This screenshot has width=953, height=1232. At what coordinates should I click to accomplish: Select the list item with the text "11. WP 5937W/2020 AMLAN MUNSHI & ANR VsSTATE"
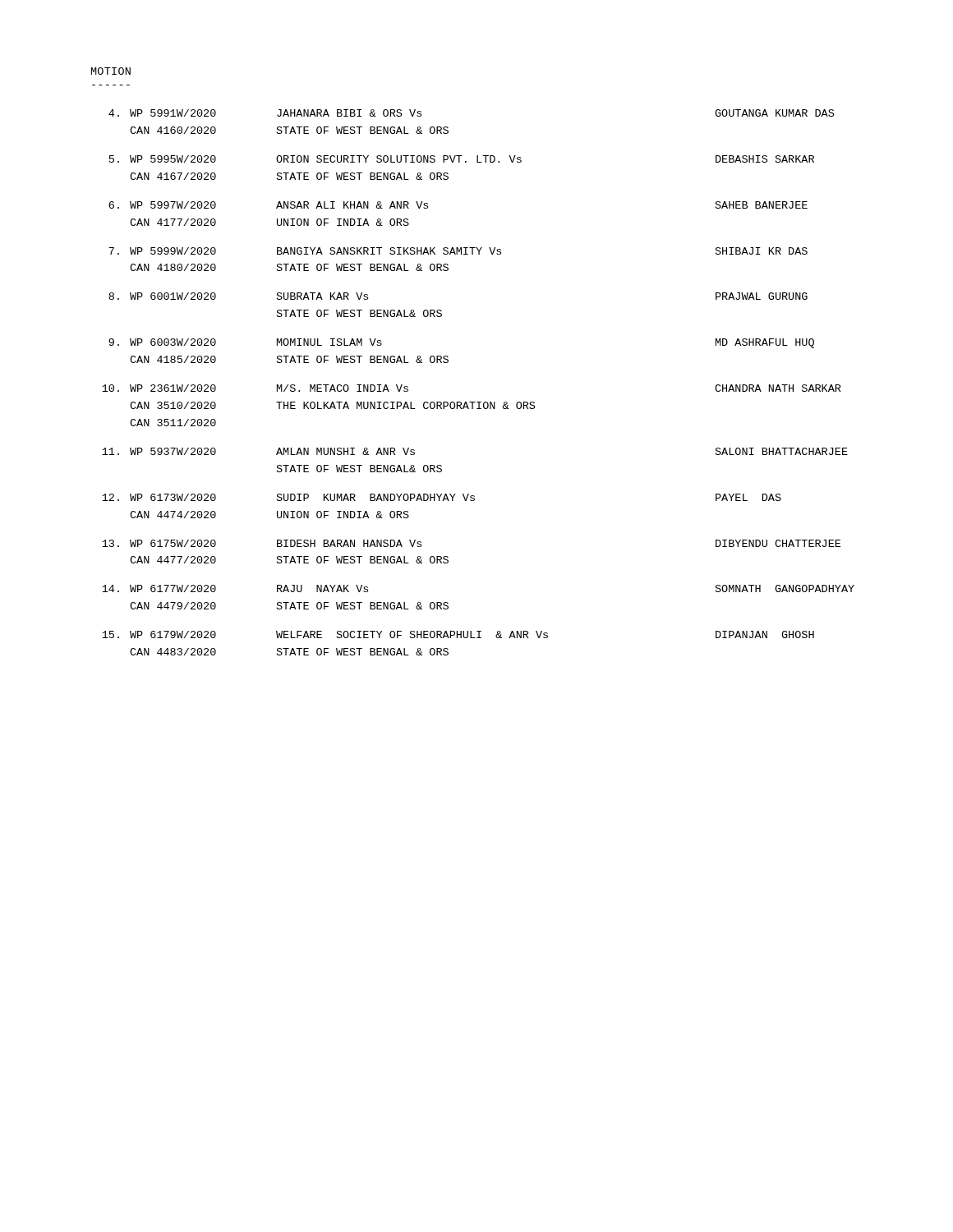[109, 450]
